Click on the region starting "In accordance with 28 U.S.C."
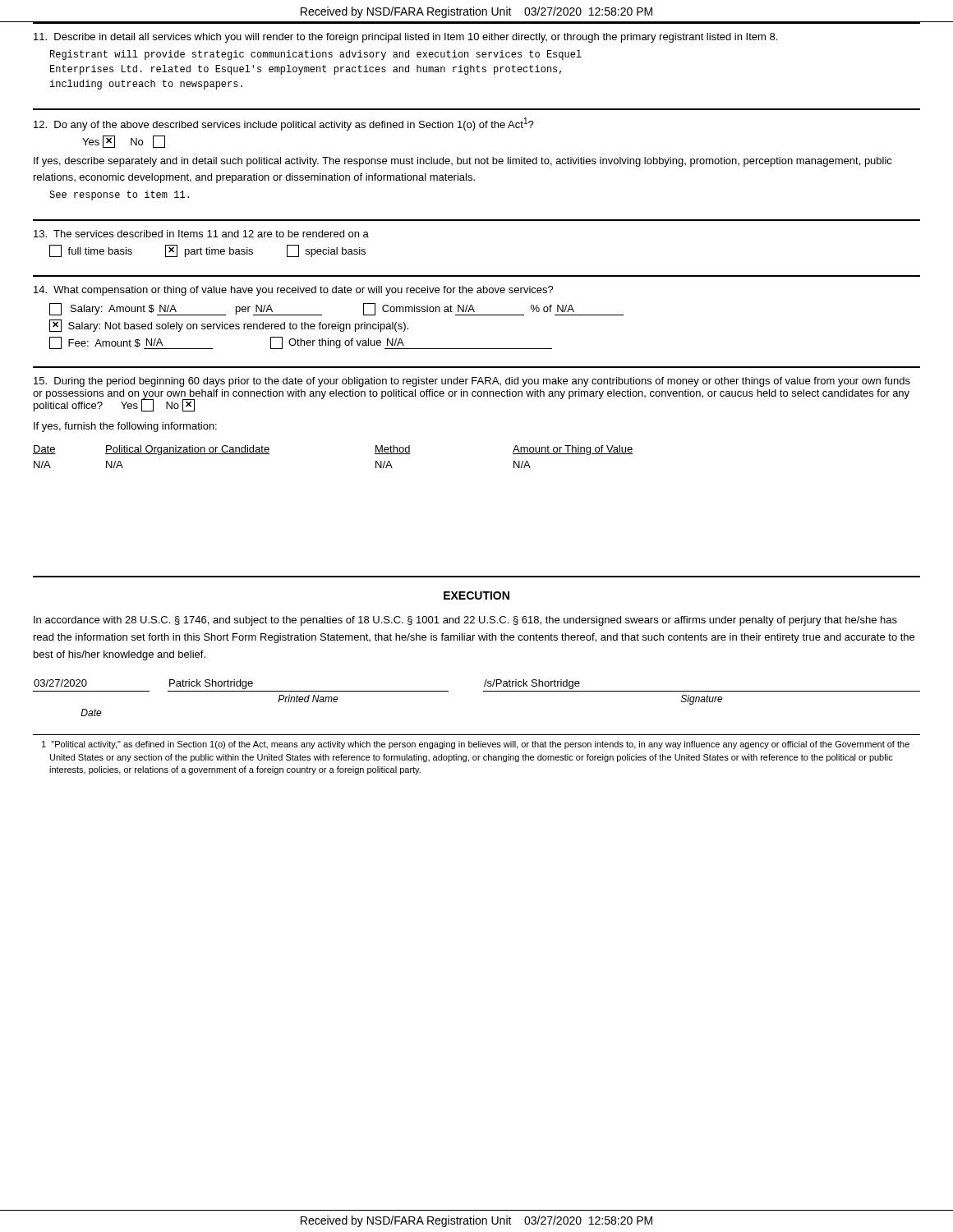This screenshot has width=953, height=1232. pos(474,637)
